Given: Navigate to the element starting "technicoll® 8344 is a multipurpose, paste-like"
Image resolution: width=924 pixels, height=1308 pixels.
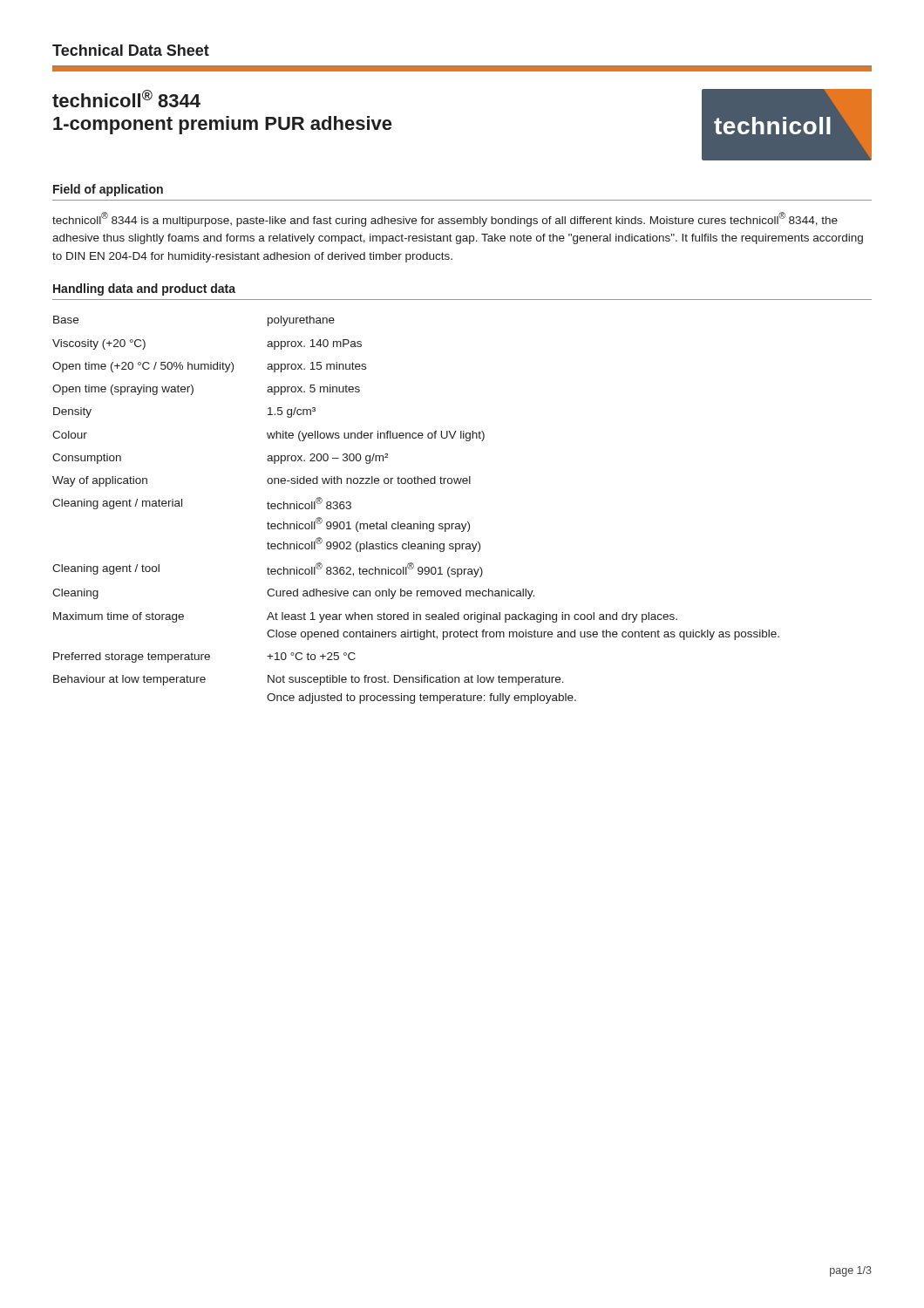Looking at the screenshot, I should [x=458, y=237].
